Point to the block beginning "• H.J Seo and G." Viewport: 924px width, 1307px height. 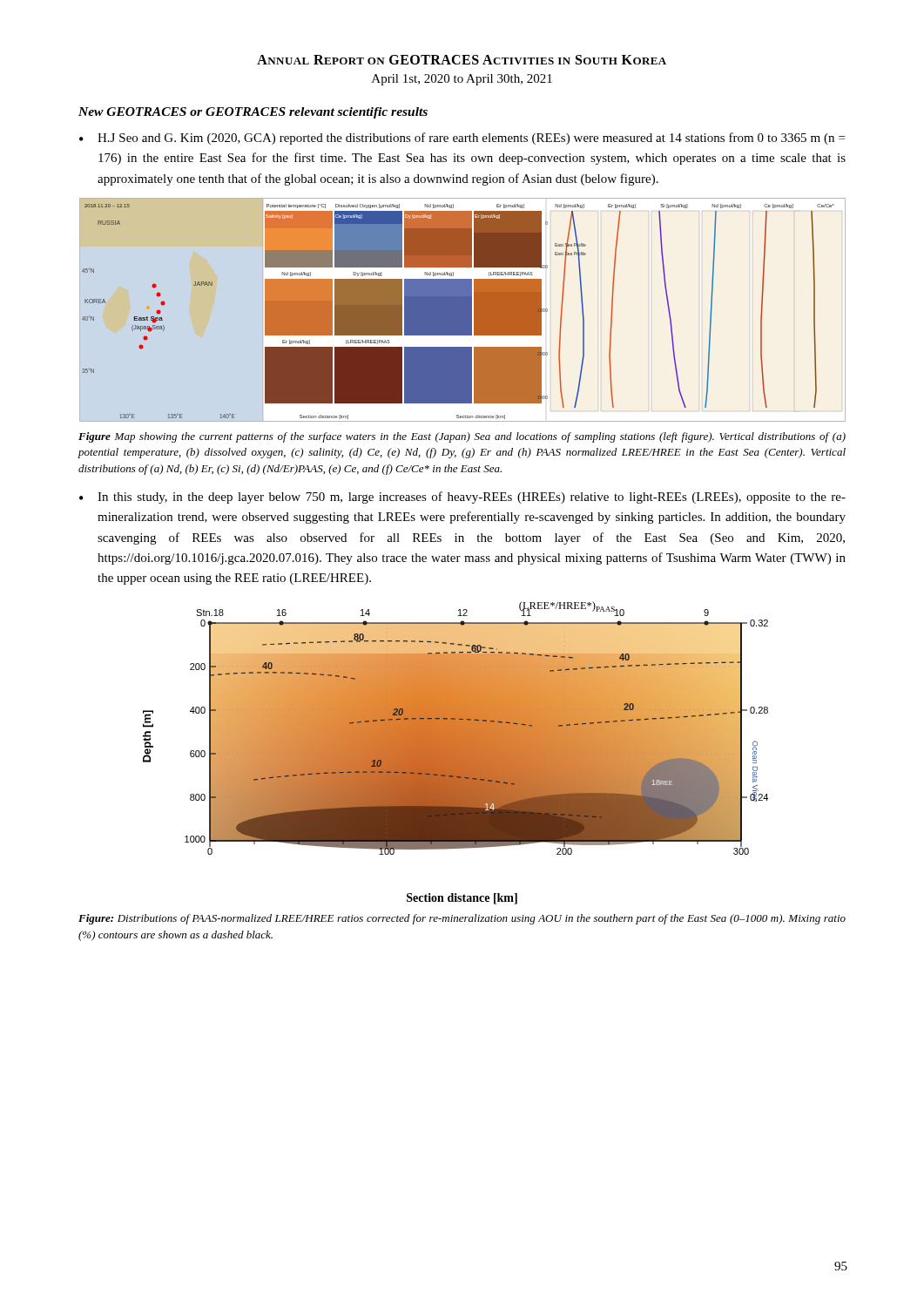pos(462,158)
